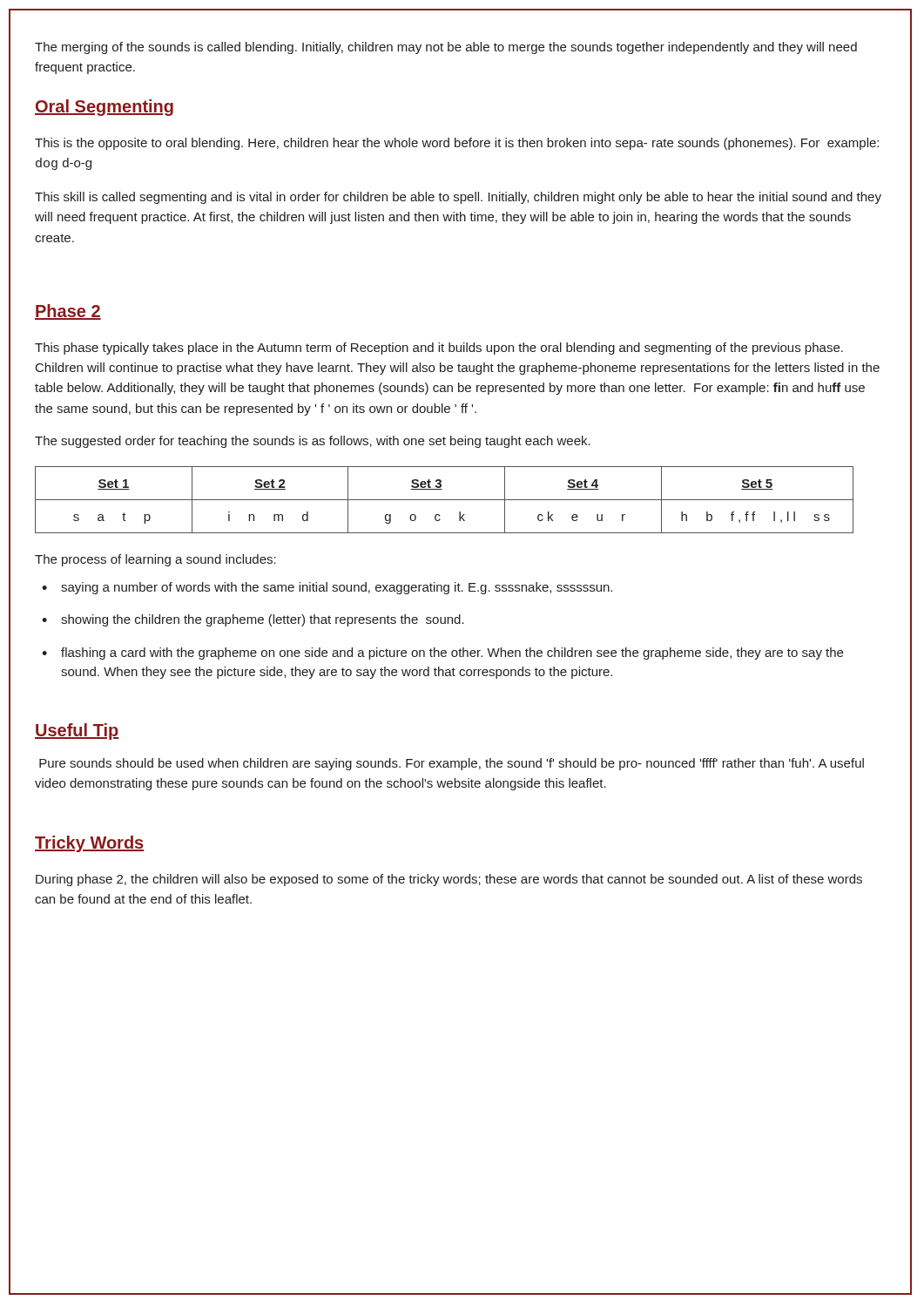Find the text that says "The process of learning a sound includes:"
924x1307 pixels.
(156, 559)
